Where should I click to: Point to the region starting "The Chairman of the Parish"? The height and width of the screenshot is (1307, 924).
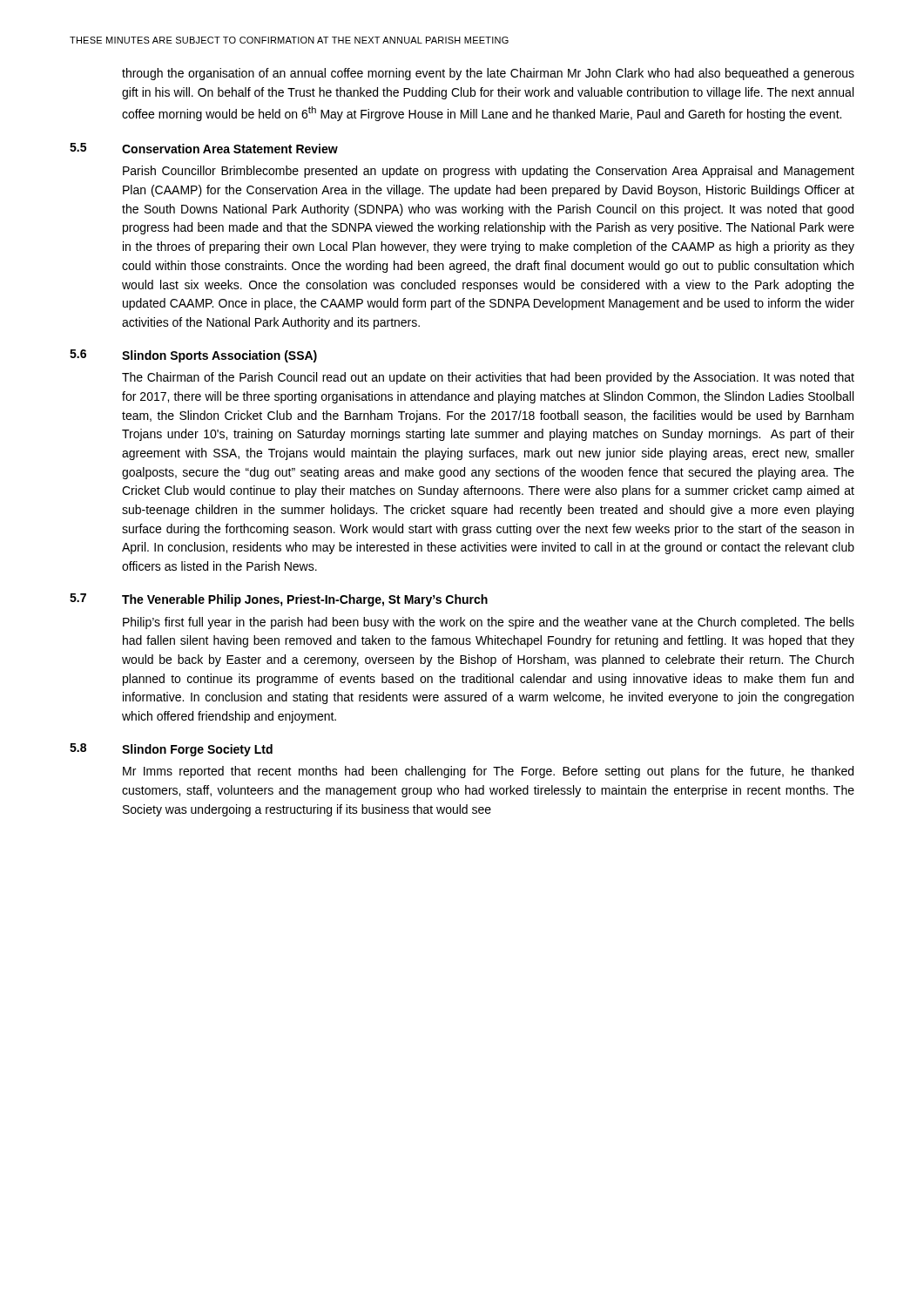click(488, 472)
